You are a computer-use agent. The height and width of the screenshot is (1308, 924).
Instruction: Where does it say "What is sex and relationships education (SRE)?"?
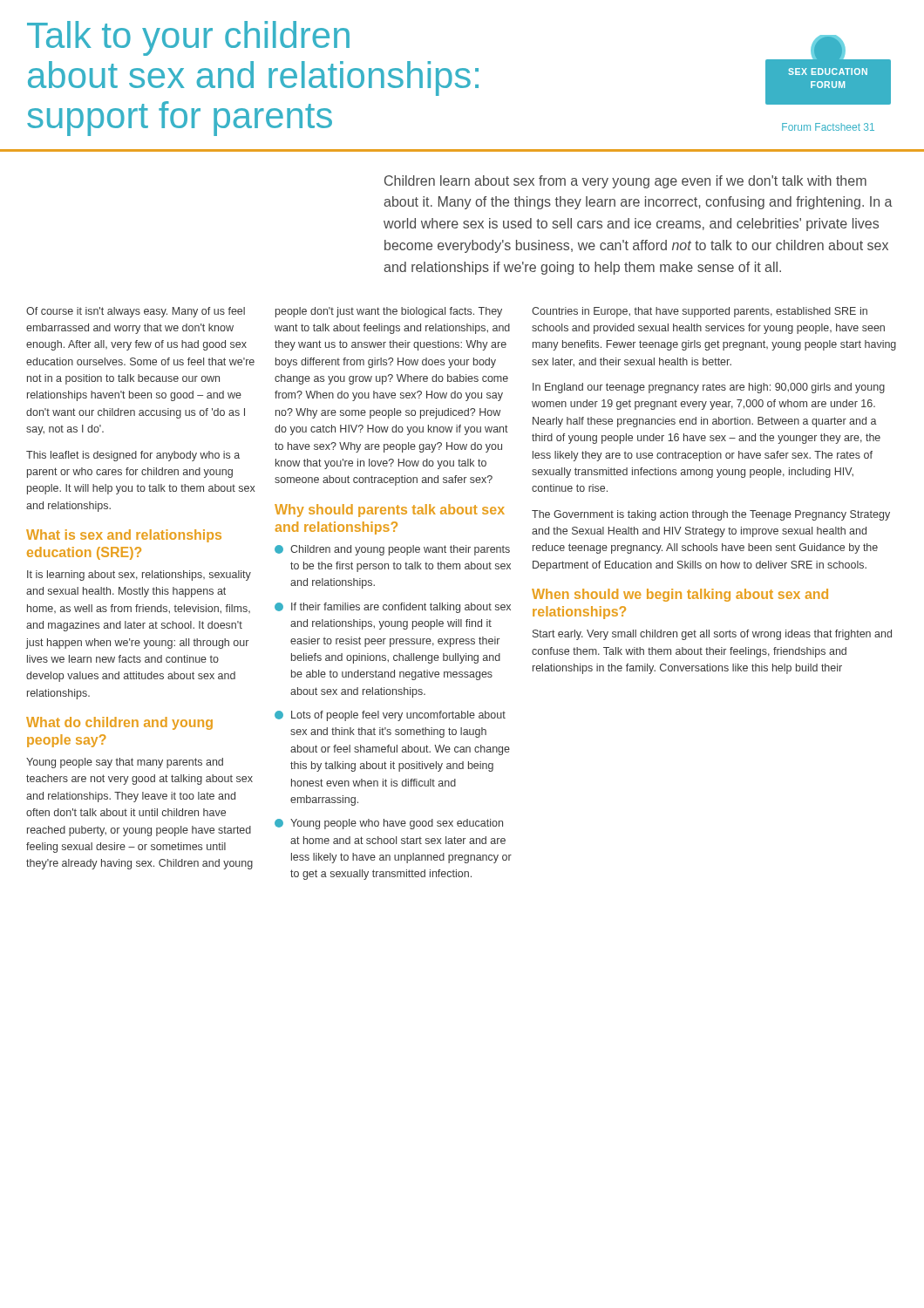tap(124, 544)
